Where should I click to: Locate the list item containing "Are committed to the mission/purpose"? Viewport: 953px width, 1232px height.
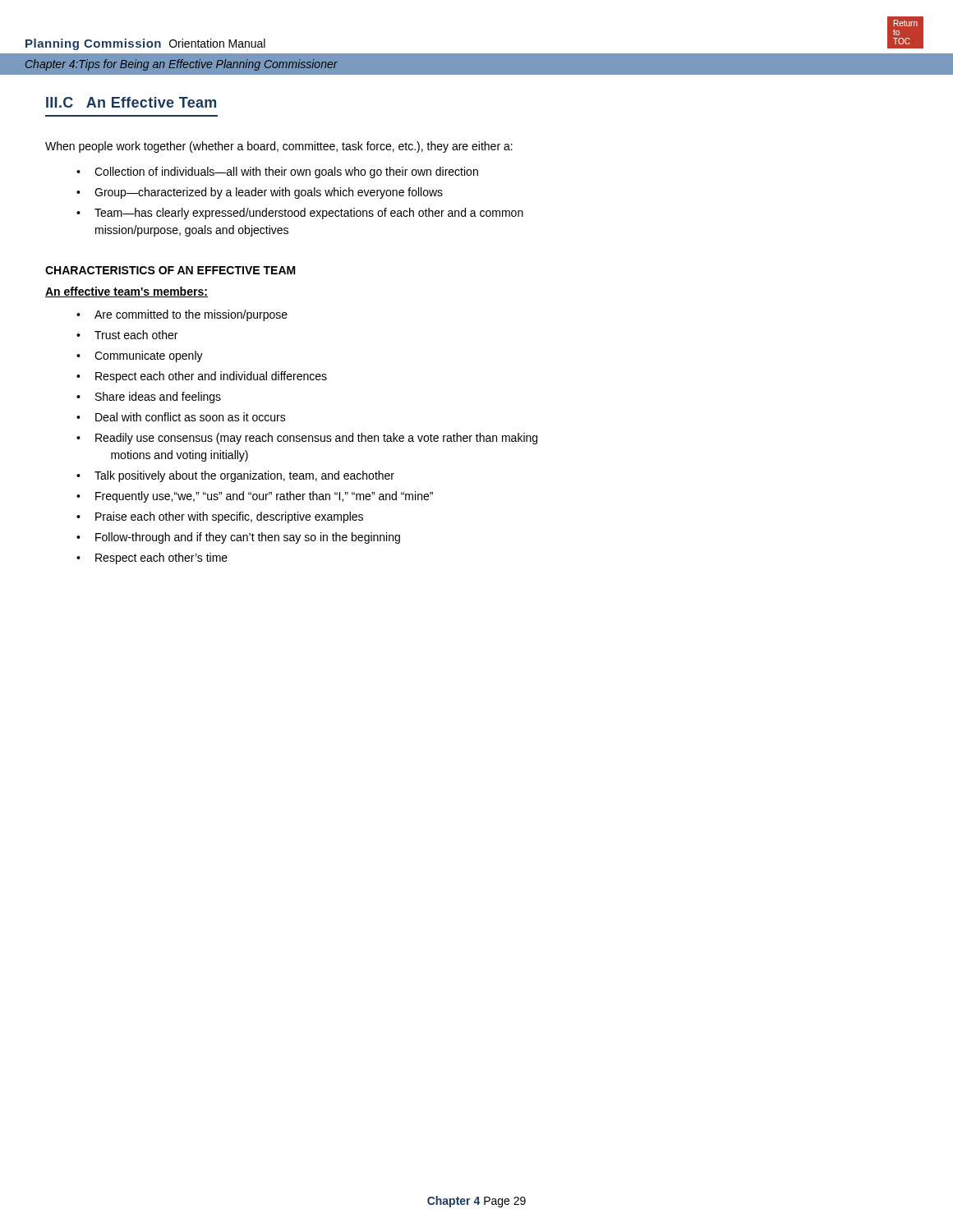(191, 315)
